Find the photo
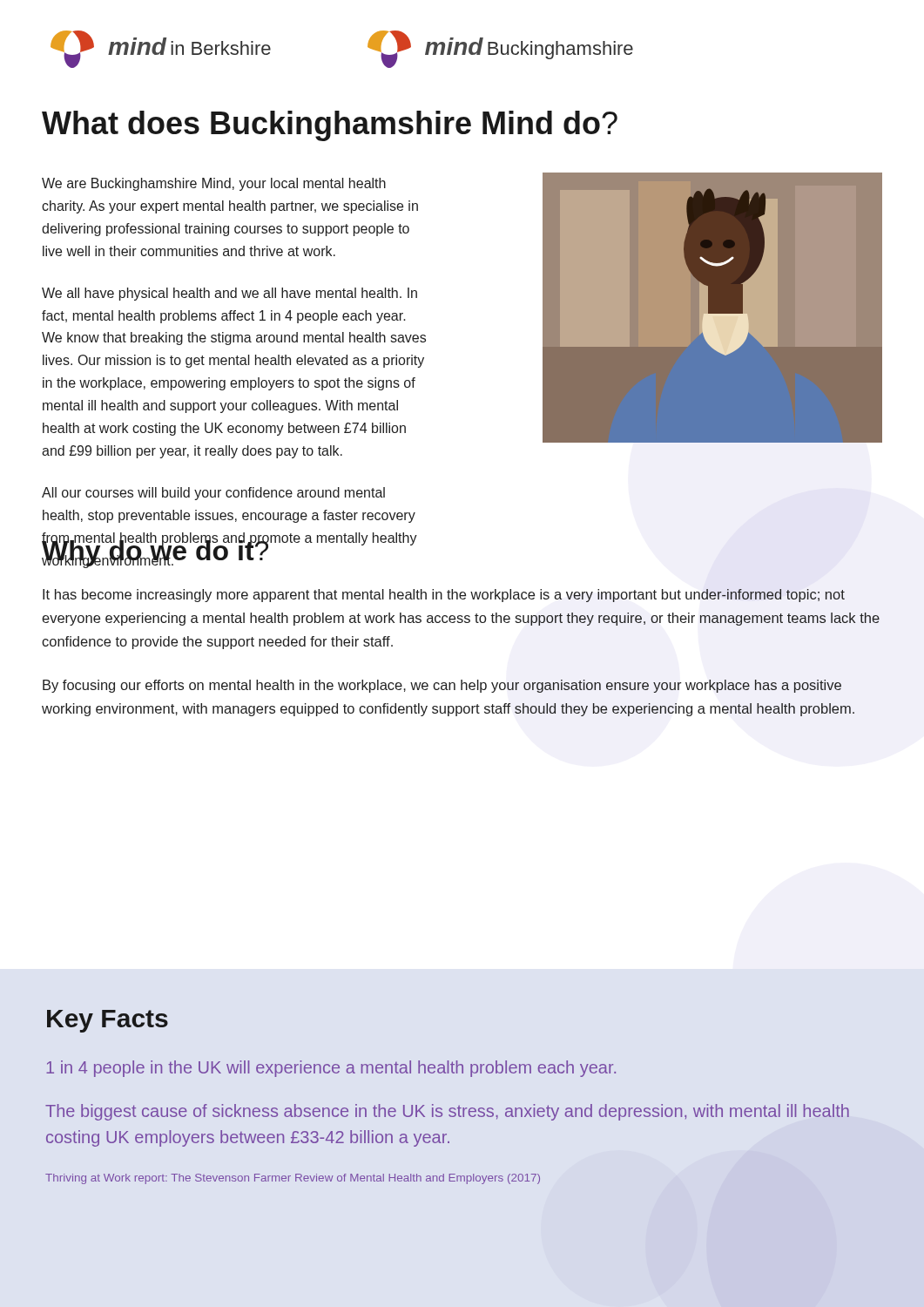 pos(712,308)
